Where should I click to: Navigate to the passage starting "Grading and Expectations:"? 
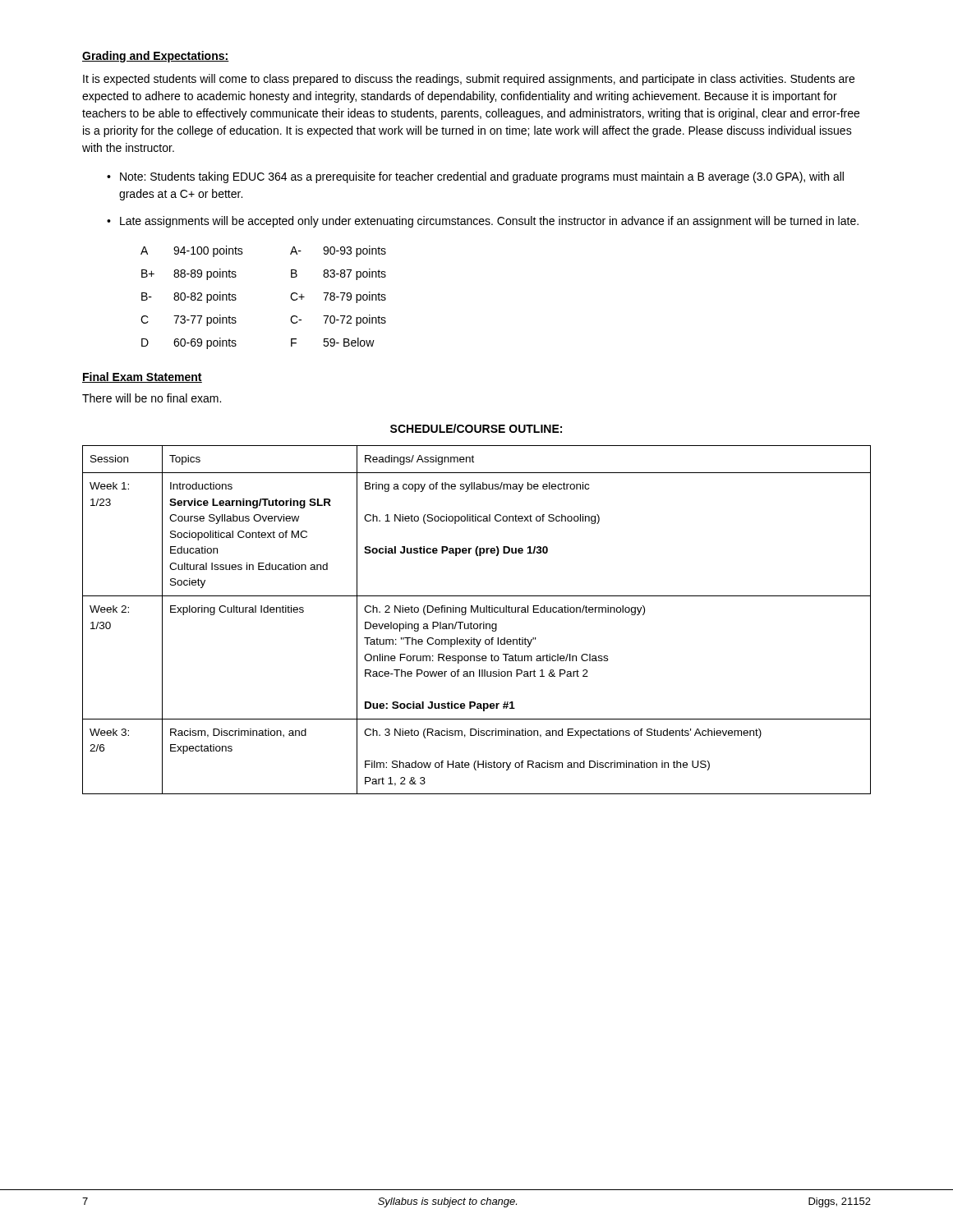coord(155,56)
